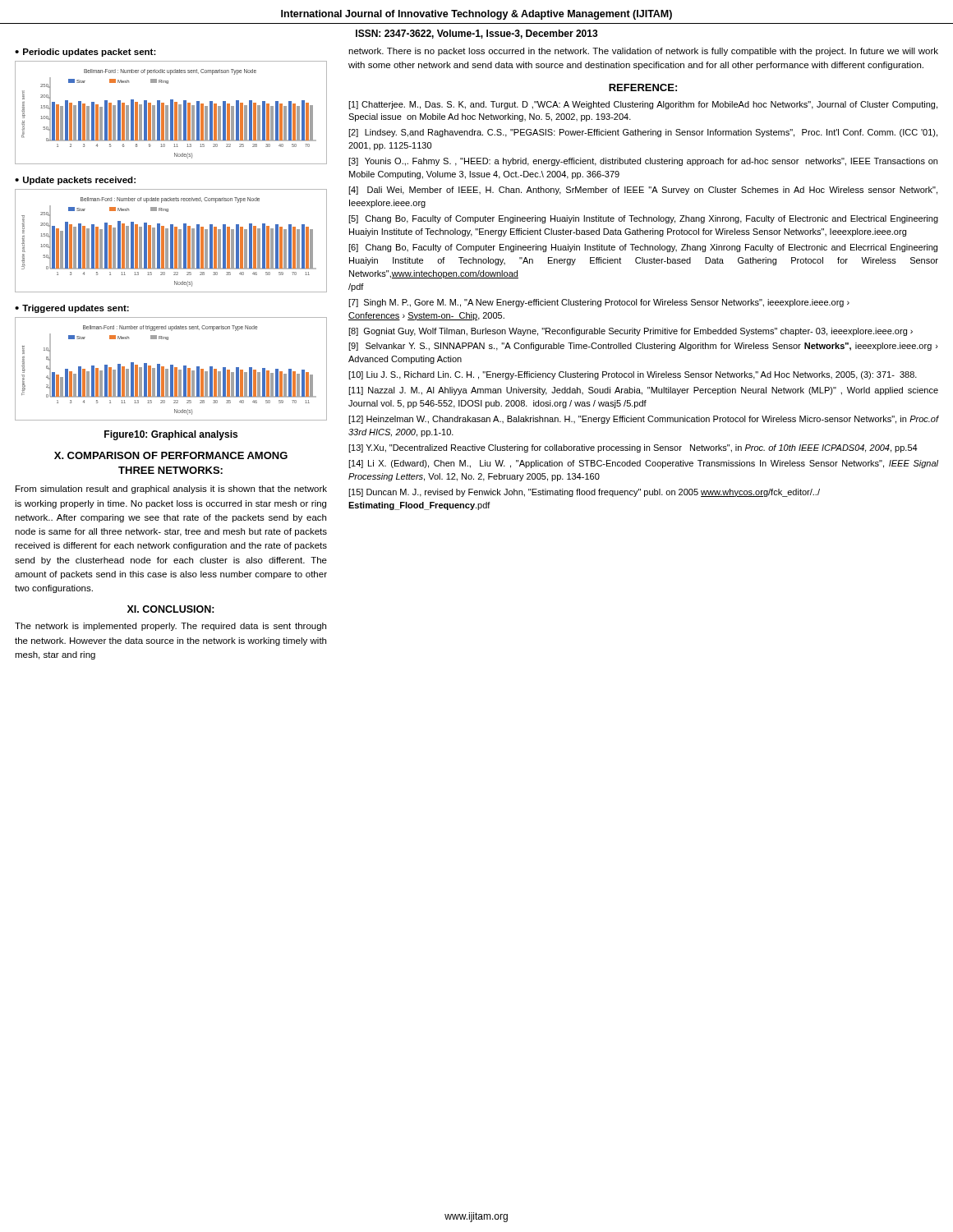The width and height of the screenshot is (953, 1232).
Task: Point to "• Triggered updates sent:"
Action: pyautogui.click(x=72, y=308)
